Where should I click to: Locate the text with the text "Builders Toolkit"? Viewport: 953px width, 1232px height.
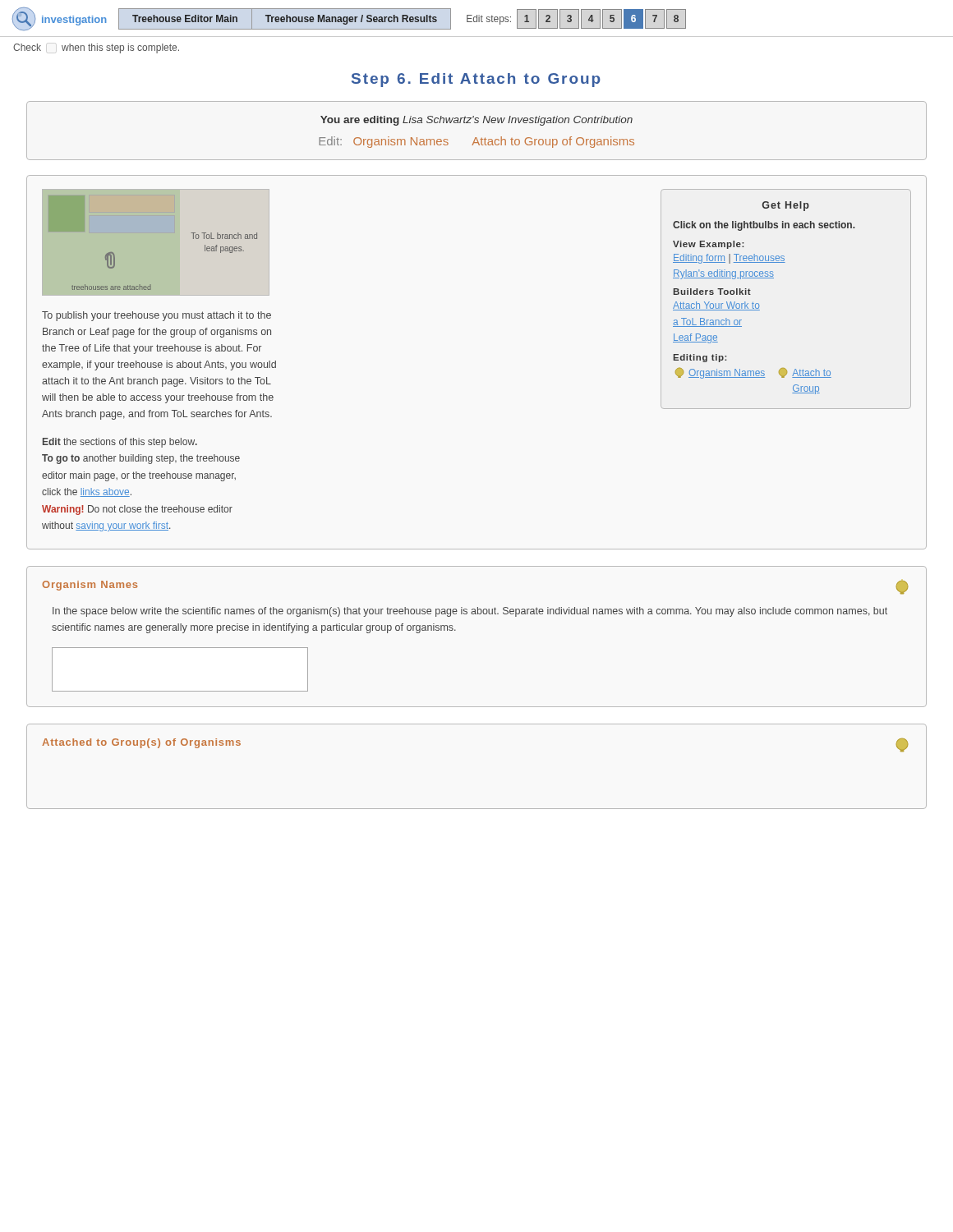(712, 292)
